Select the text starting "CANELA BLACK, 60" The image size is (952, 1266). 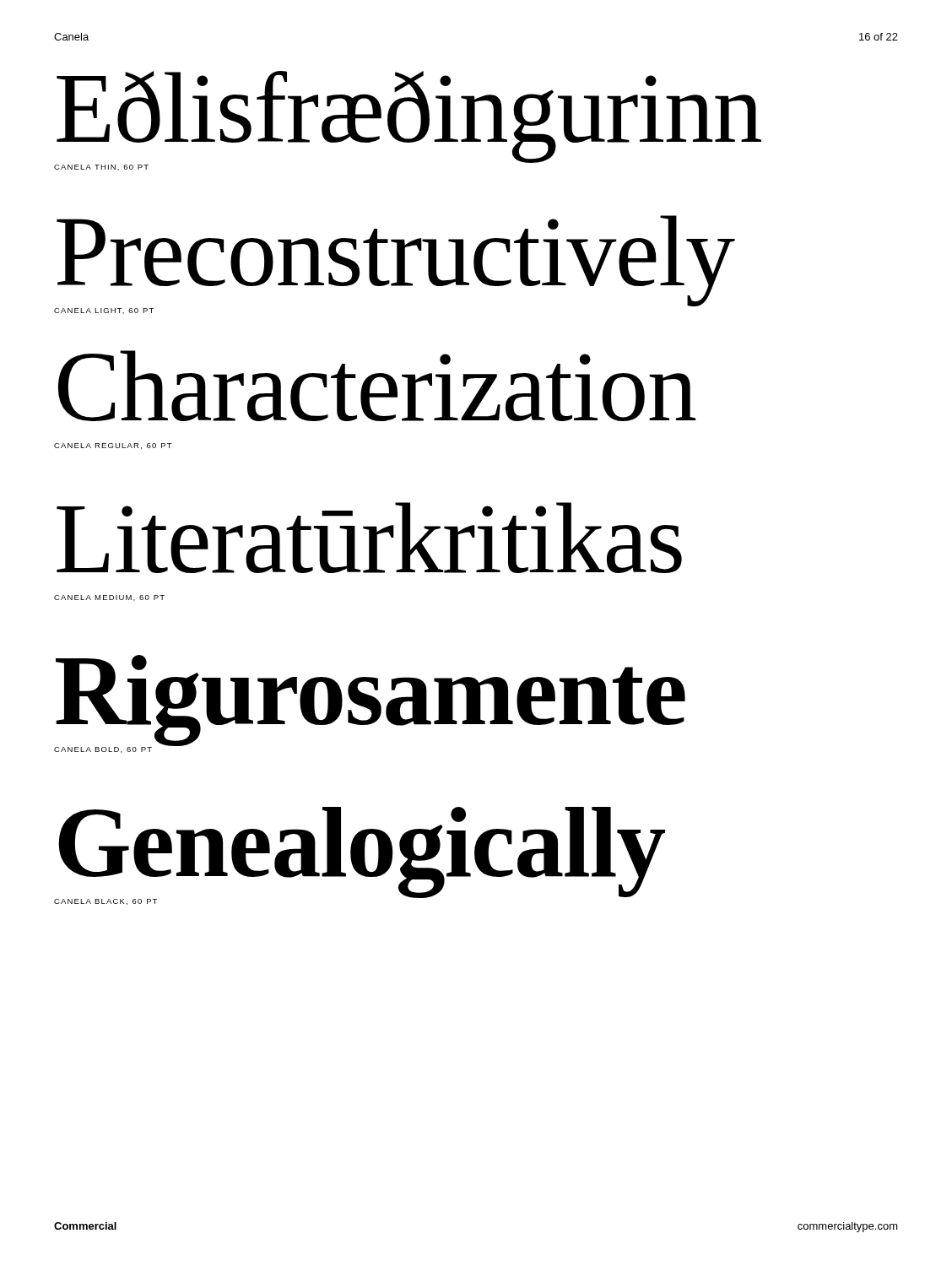(x=106, y=901)
